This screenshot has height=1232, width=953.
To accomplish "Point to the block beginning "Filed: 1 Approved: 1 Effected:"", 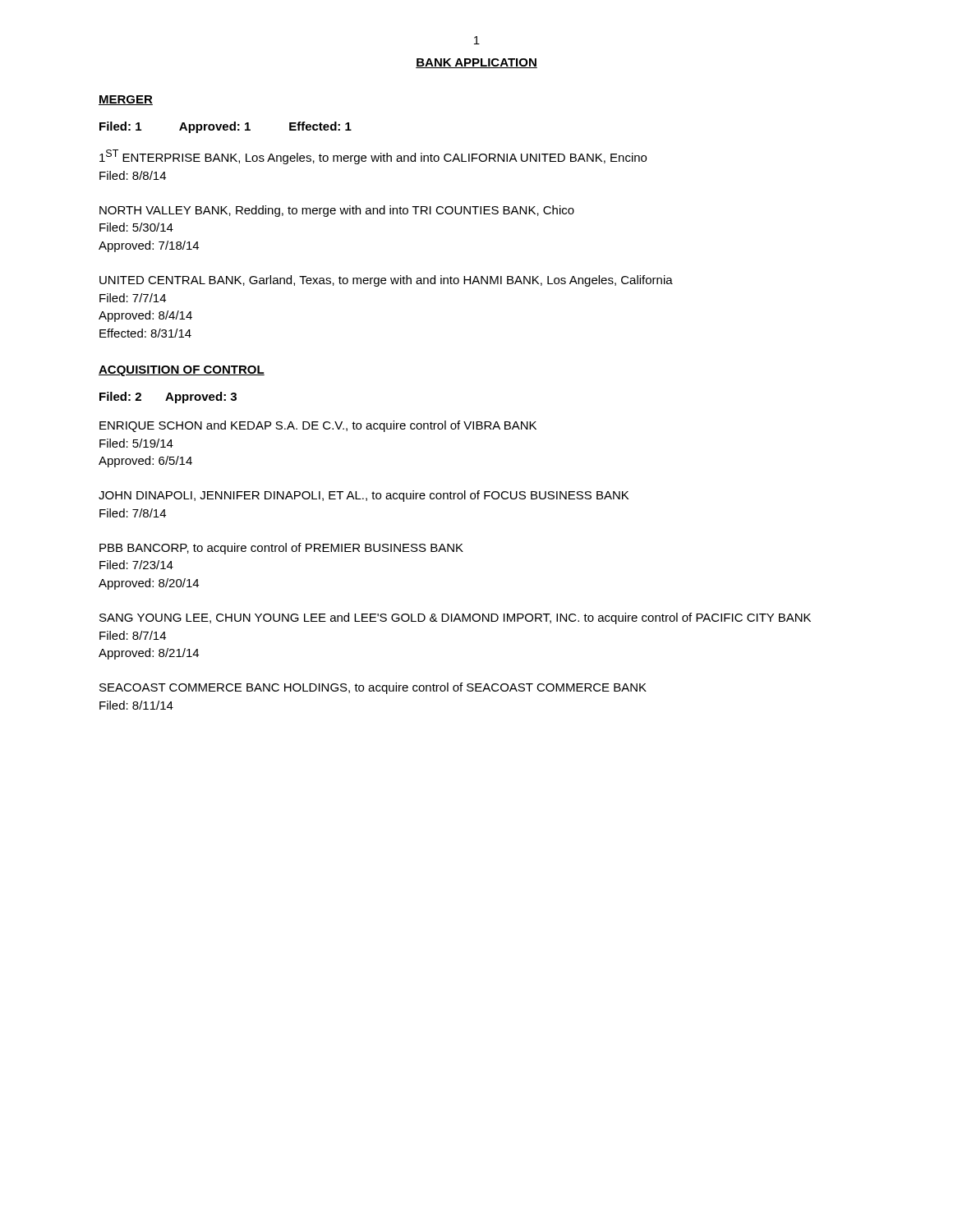I will pyautogui.click(x=225, y=126).
